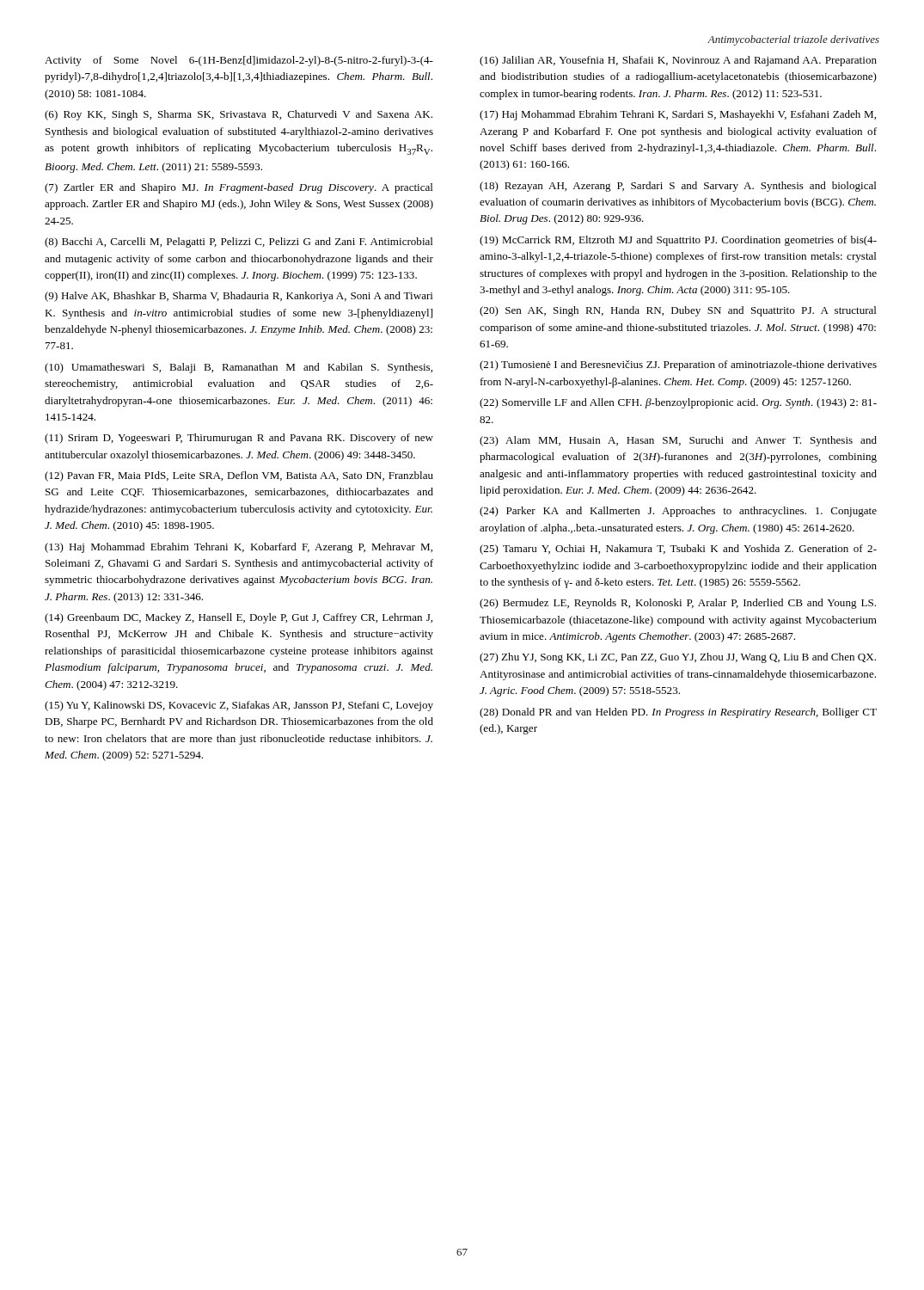924x1290 pixels.
Task: Select the list item with the text "(16) Jalilian AR, Yousefnia"
Action: (678, 77)
